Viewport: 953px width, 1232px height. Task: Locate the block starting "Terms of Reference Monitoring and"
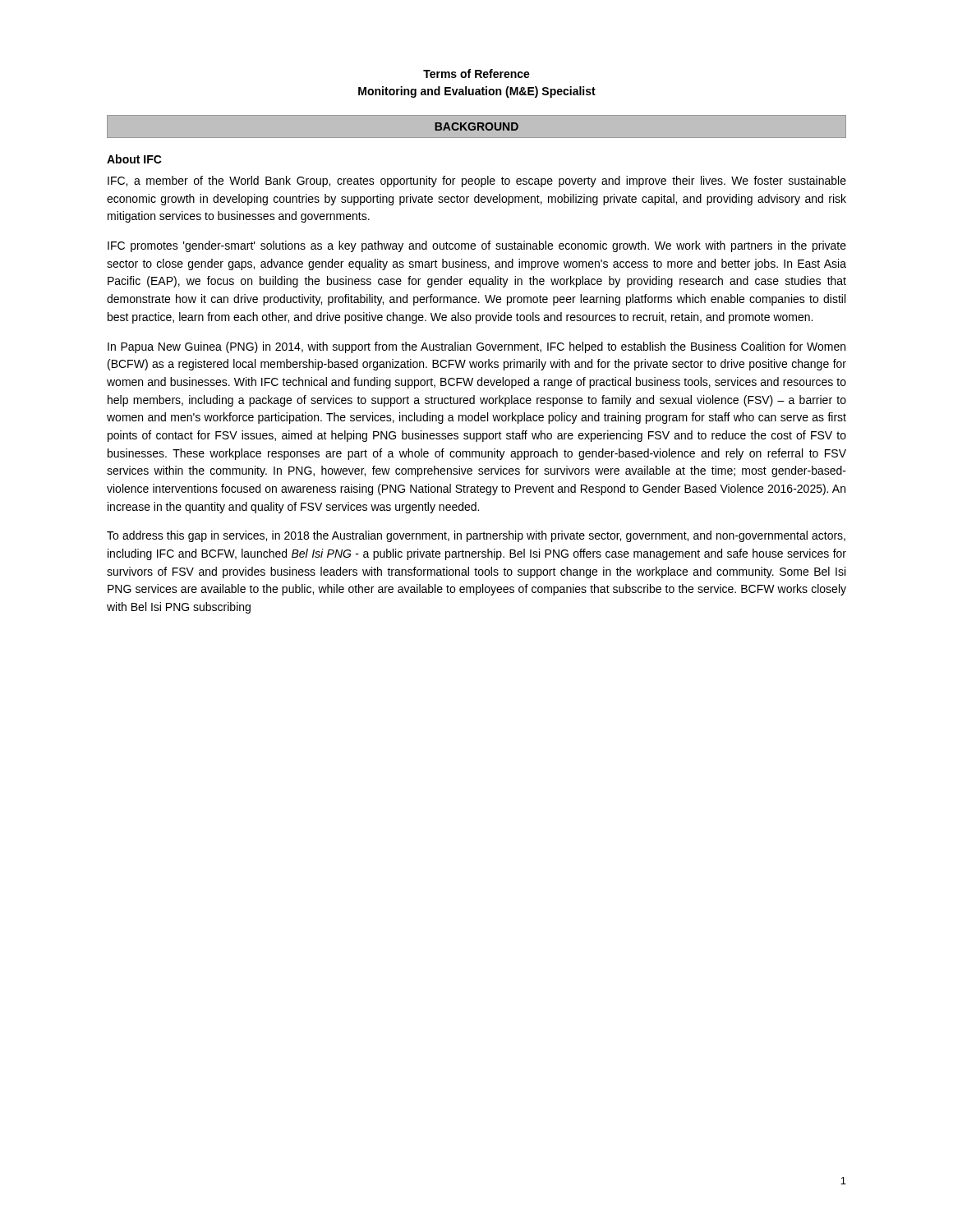tap(476, 83)
